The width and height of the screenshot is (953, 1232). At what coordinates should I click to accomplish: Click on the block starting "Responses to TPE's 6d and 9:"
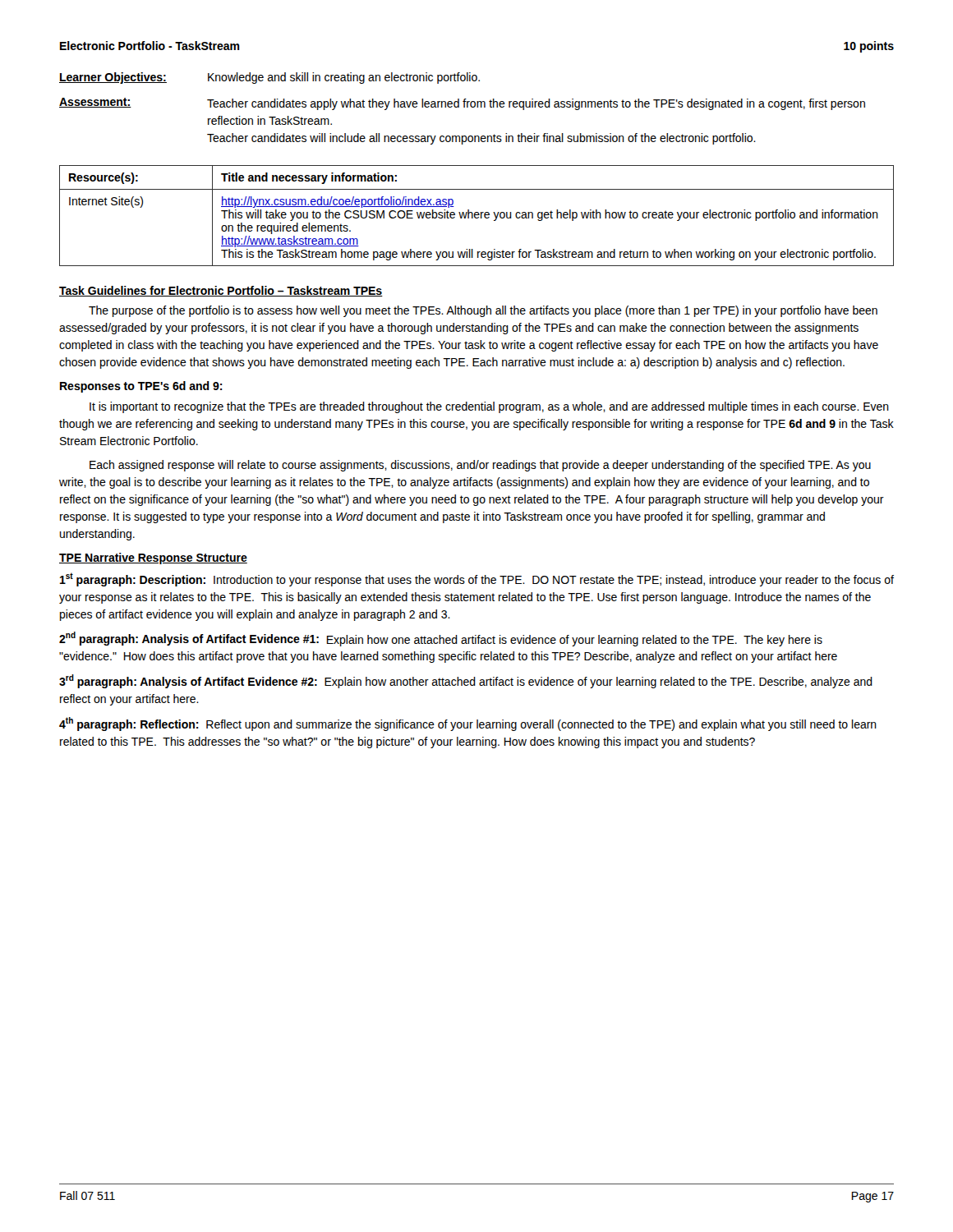pos(141,386)
